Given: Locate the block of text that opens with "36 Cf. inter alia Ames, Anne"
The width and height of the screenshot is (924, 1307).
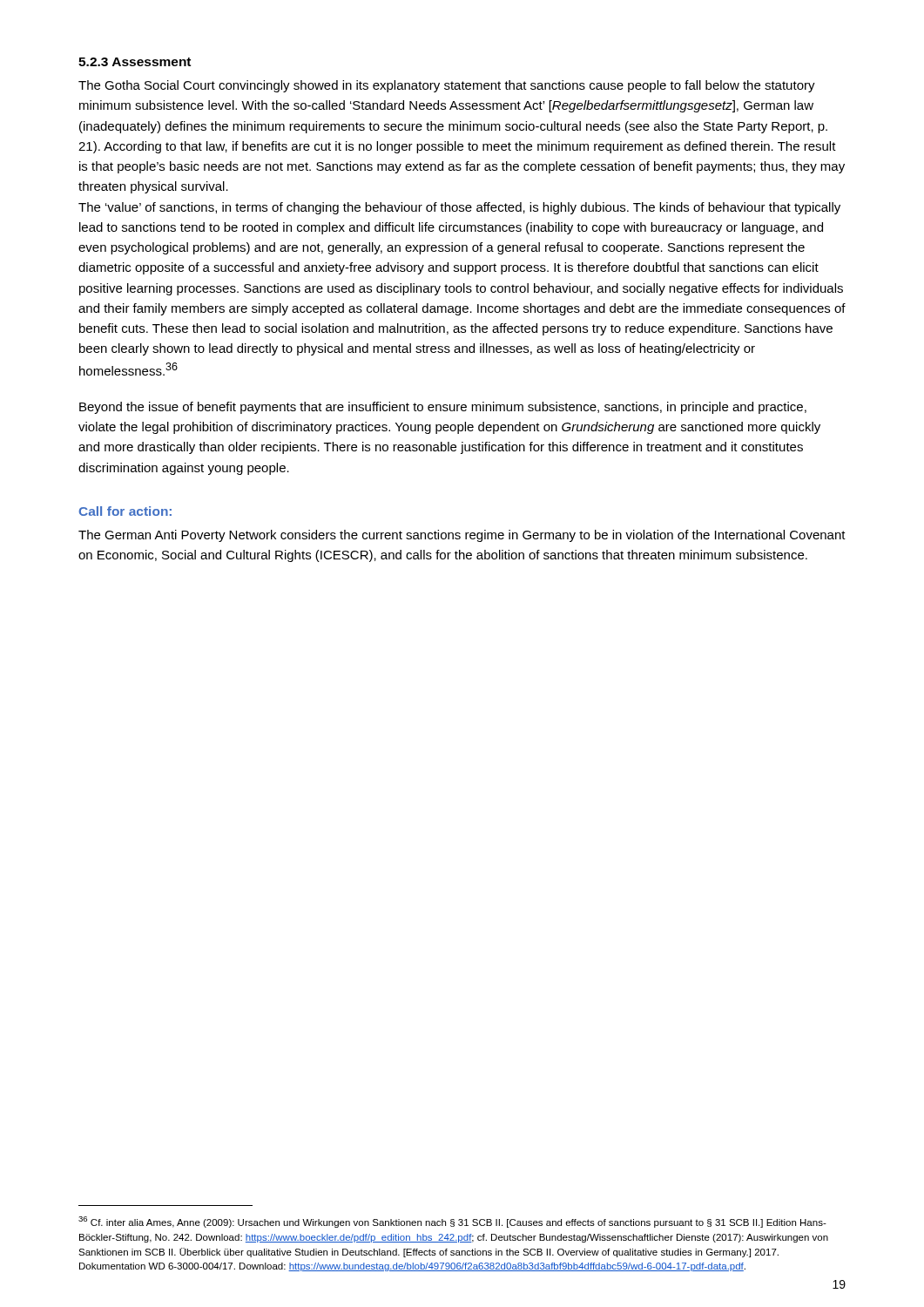Looking at the screenshot, I should tap(453, 1243).
